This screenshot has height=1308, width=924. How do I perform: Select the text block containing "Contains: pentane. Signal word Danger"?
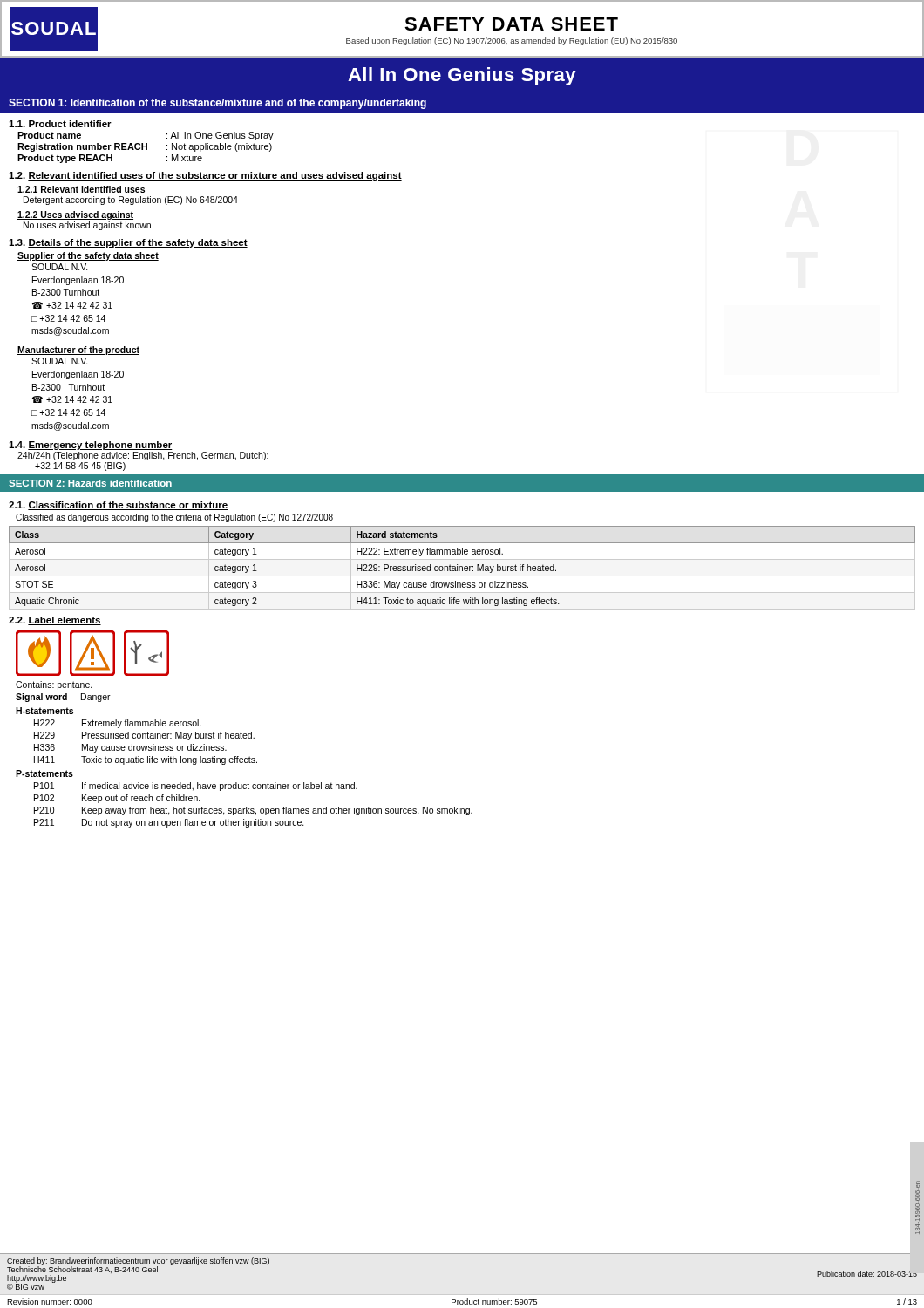54,685
